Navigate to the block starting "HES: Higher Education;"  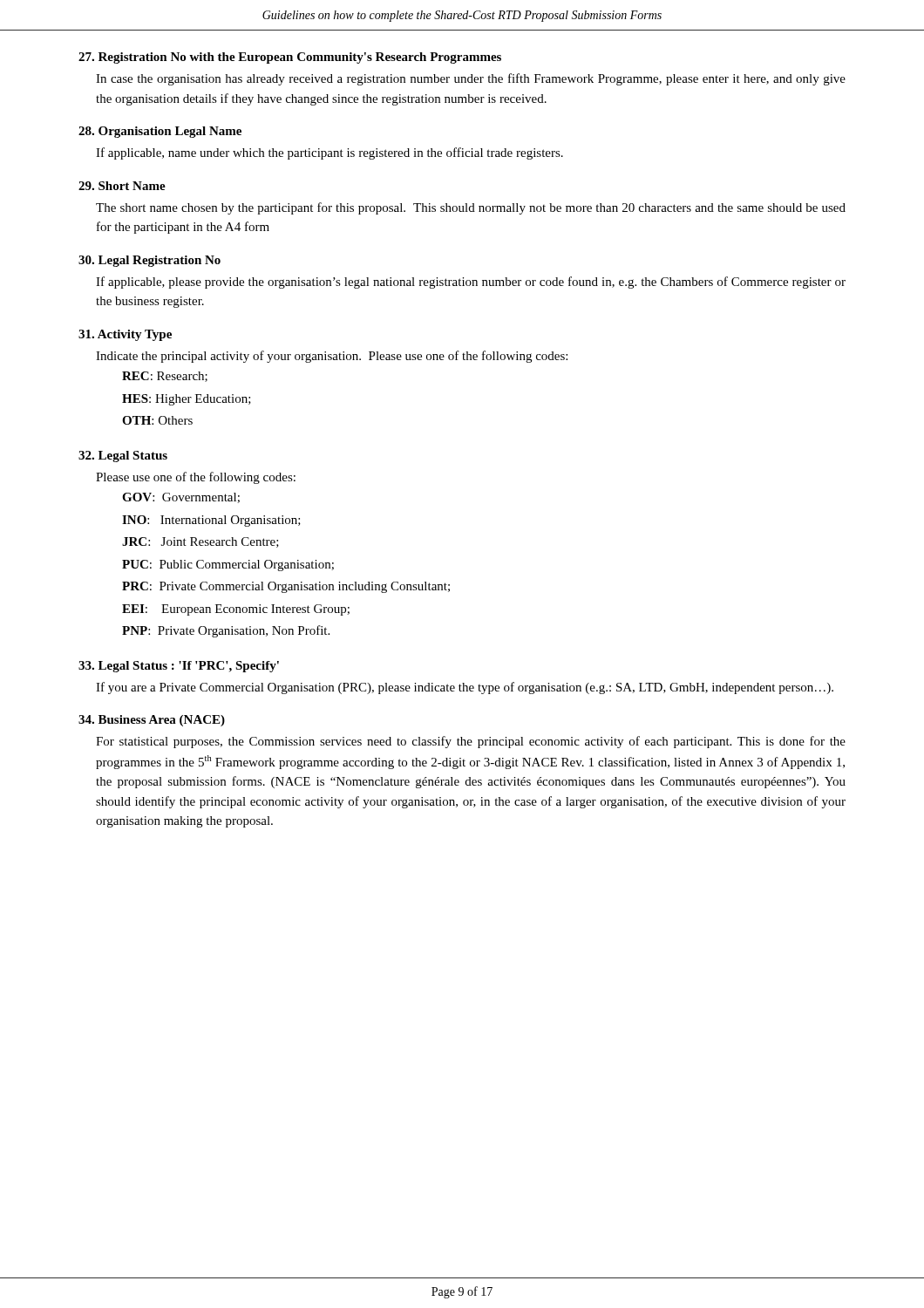pos(187,398)
